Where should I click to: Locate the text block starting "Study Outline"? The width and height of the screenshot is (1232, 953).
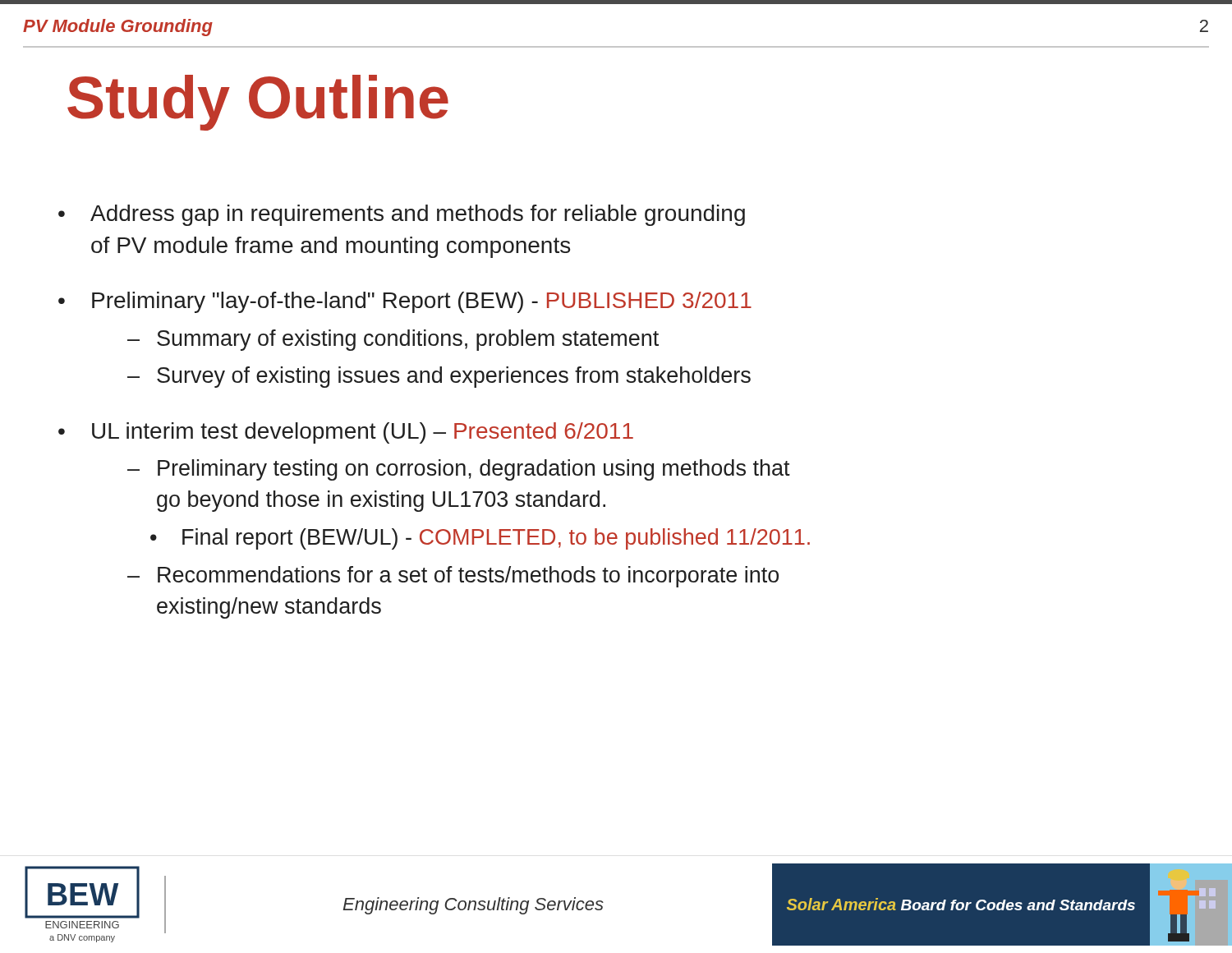tap(258, 98)
